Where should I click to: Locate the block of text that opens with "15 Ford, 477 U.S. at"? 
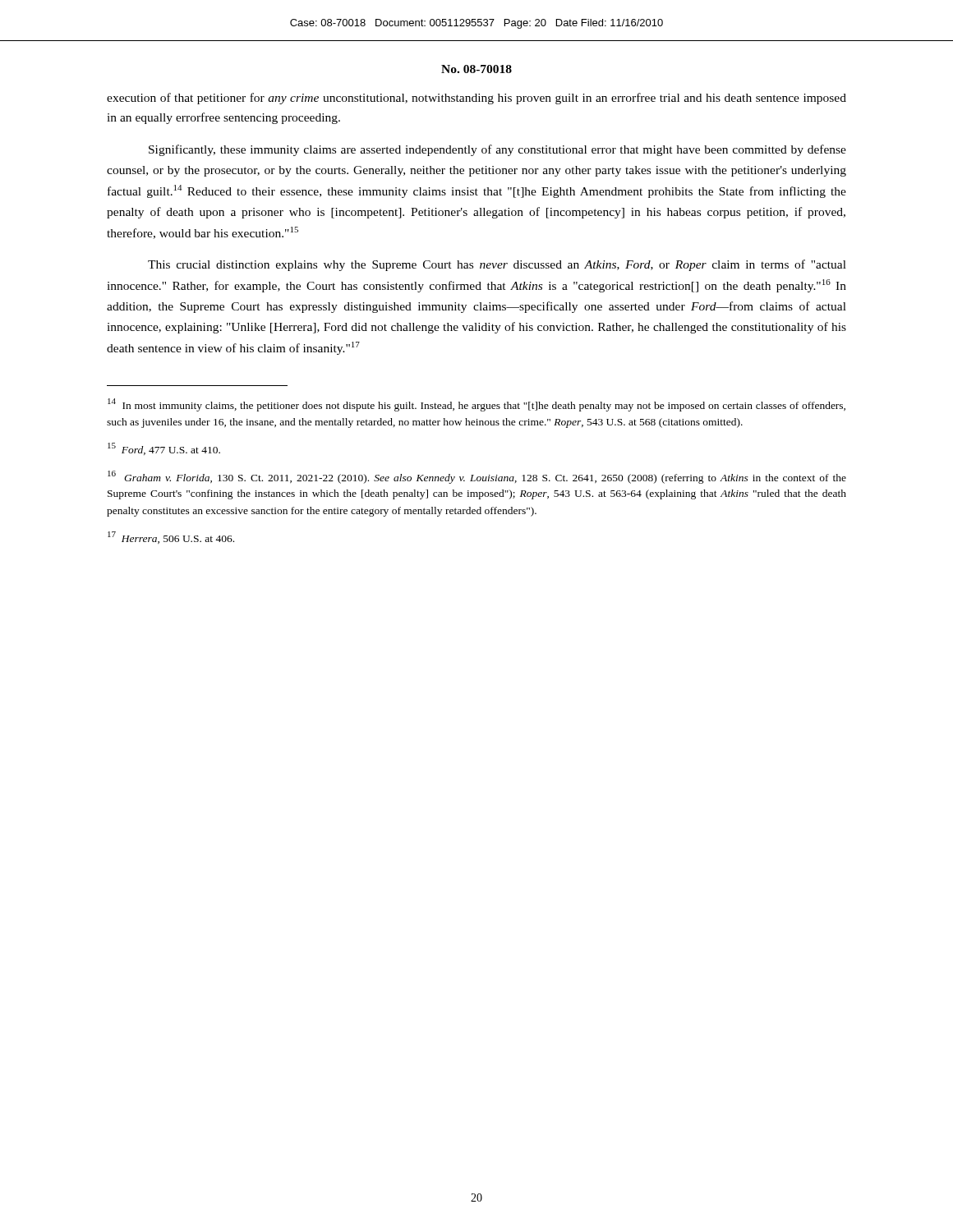coord(164,448)
